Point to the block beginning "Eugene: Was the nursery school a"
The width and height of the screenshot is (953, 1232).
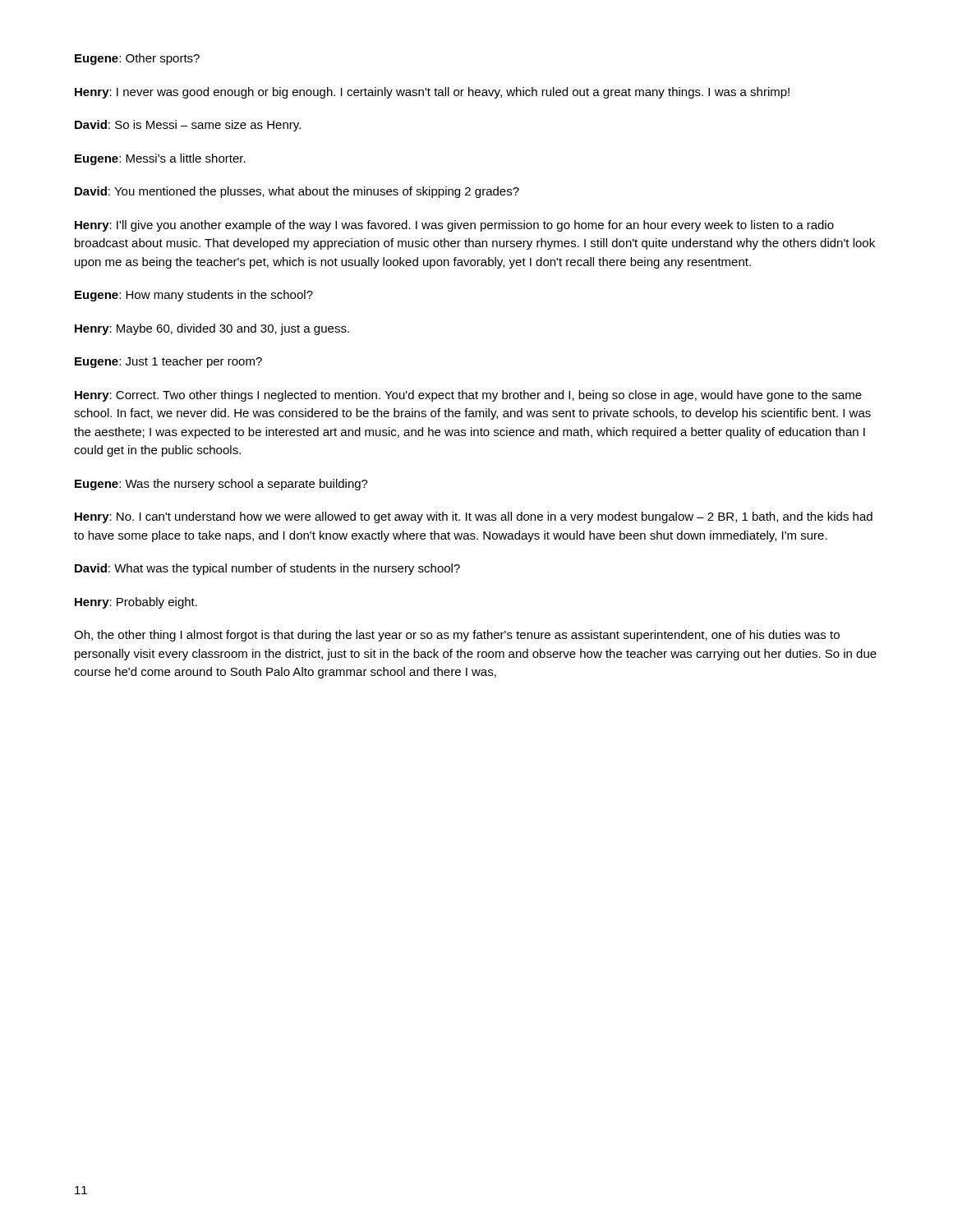click(221, 483)
